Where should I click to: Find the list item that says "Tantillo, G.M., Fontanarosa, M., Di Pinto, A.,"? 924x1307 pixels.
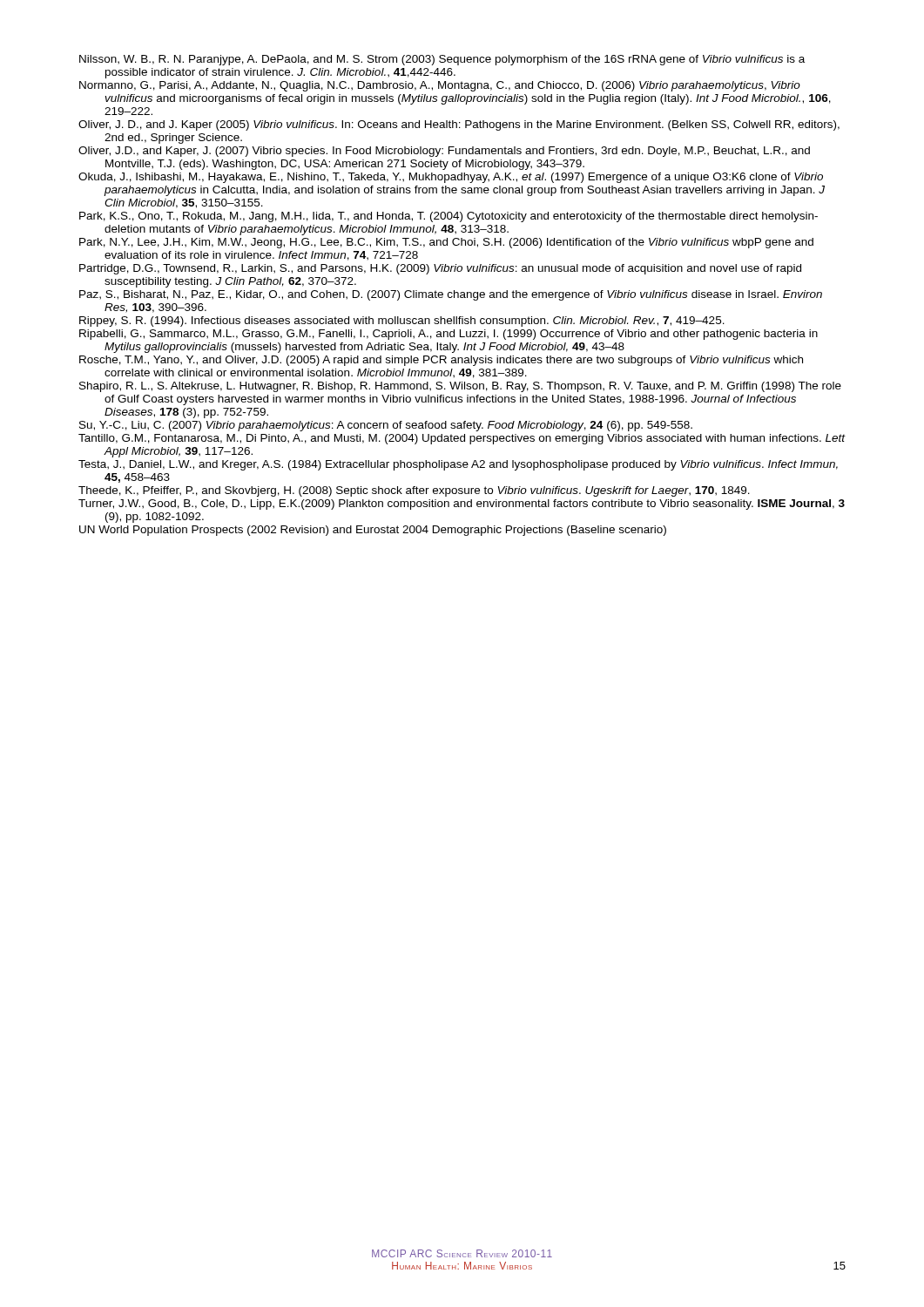point(462,444)
